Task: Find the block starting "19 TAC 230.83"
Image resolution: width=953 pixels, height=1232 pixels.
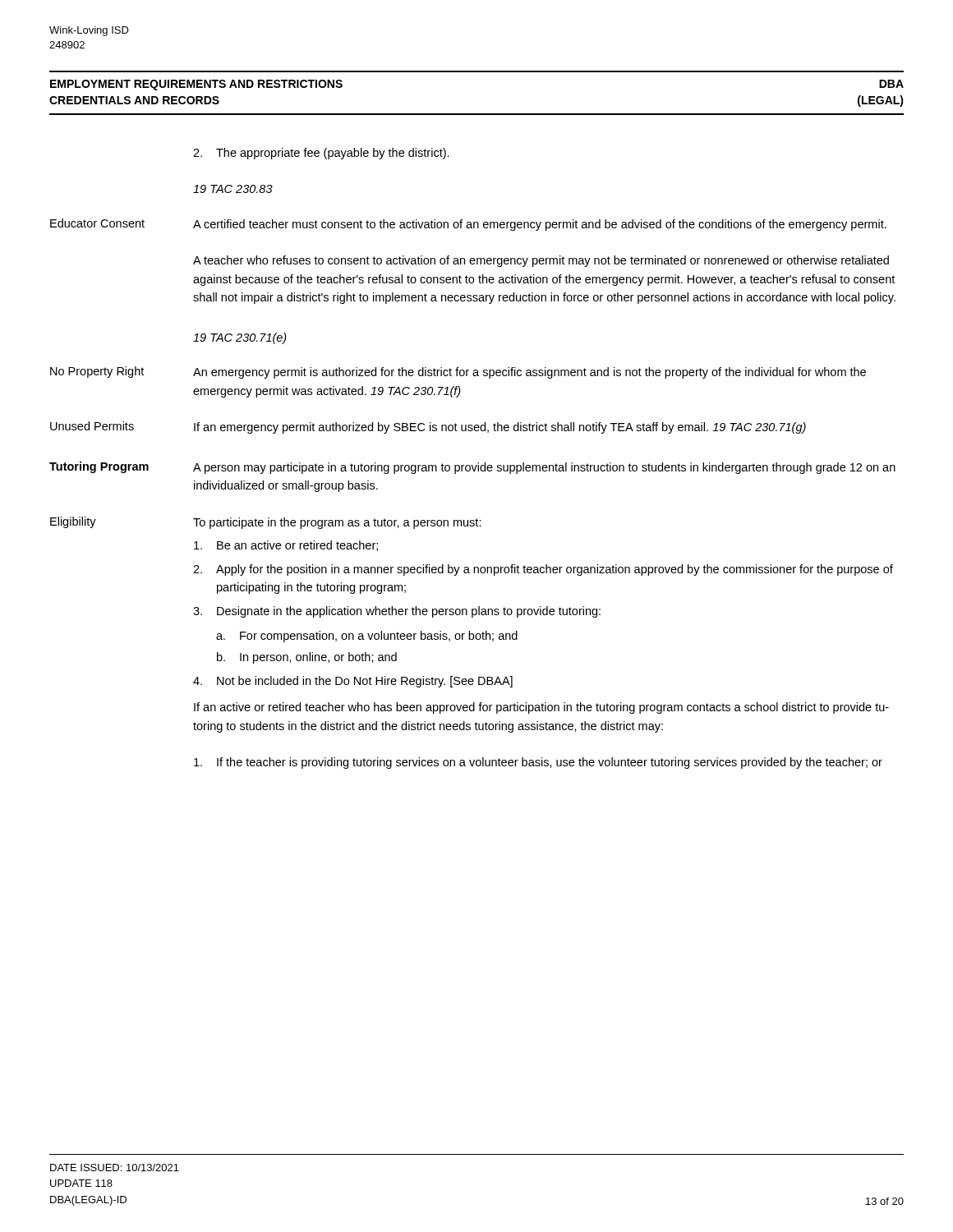Action: [x=233, y=189]
